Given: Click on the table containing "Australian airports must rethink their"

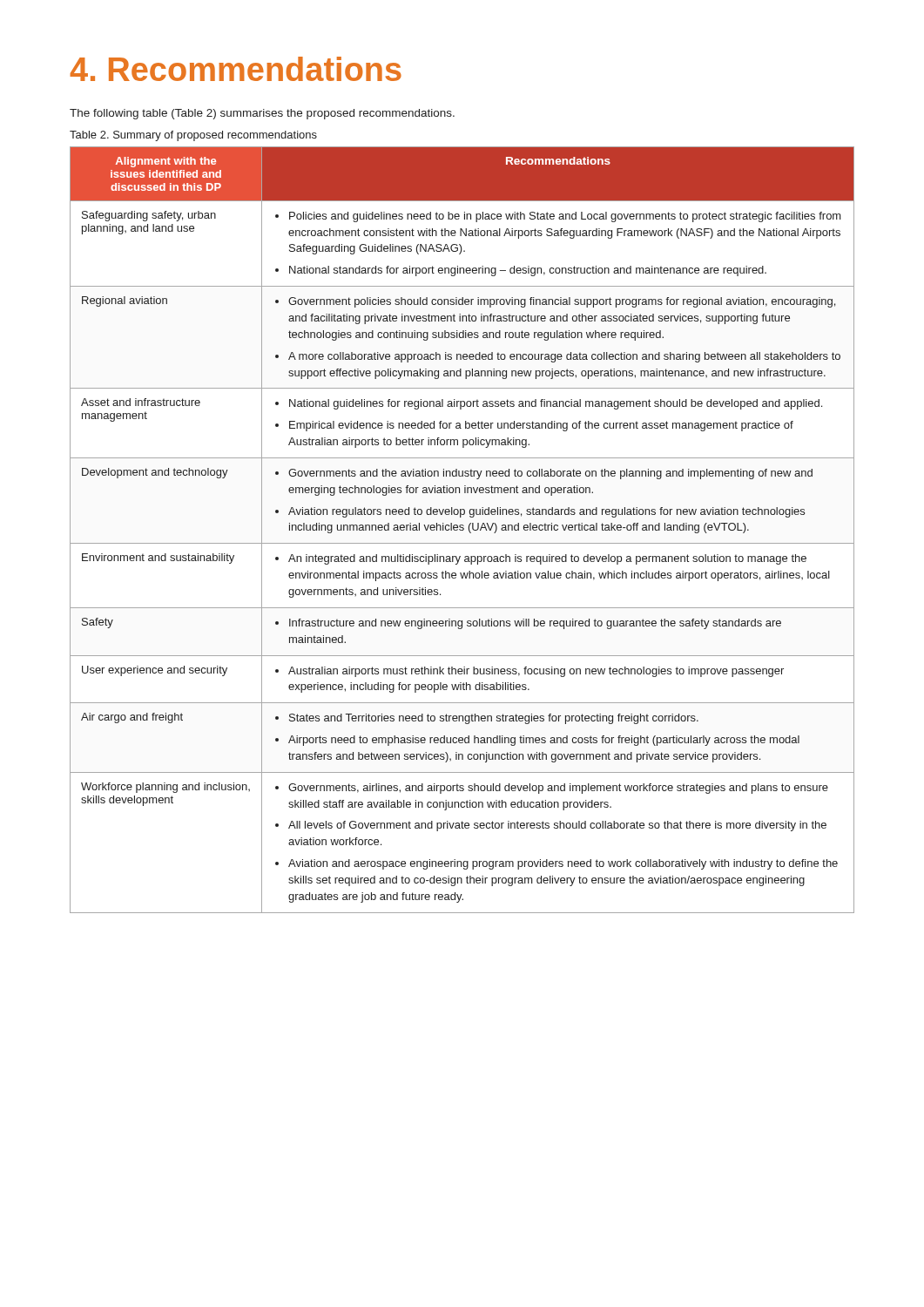Looking at the screenshot, I should point(462,530).
